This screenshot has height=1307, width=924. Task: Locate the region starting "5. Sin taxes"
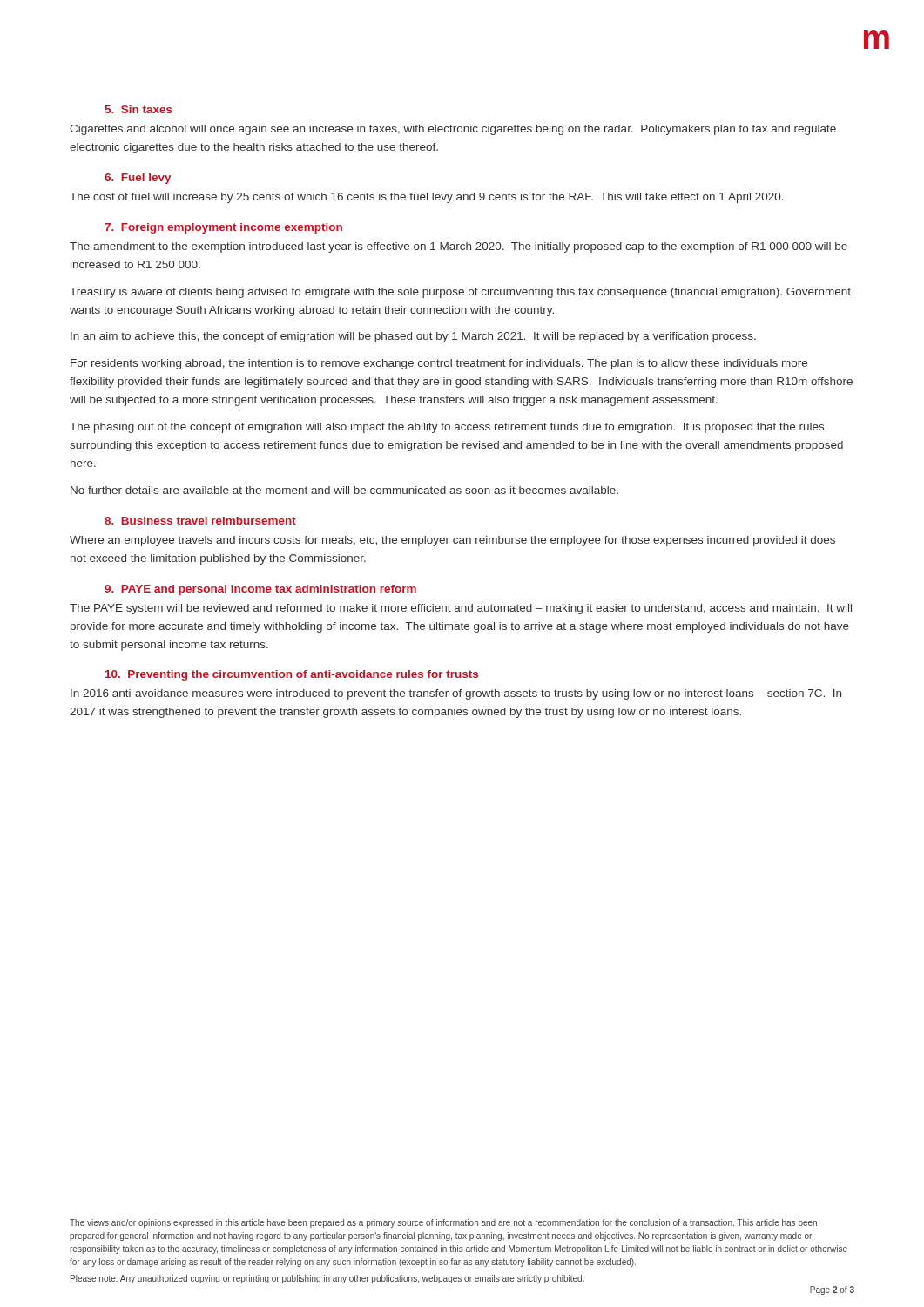[x=139, y=109]
